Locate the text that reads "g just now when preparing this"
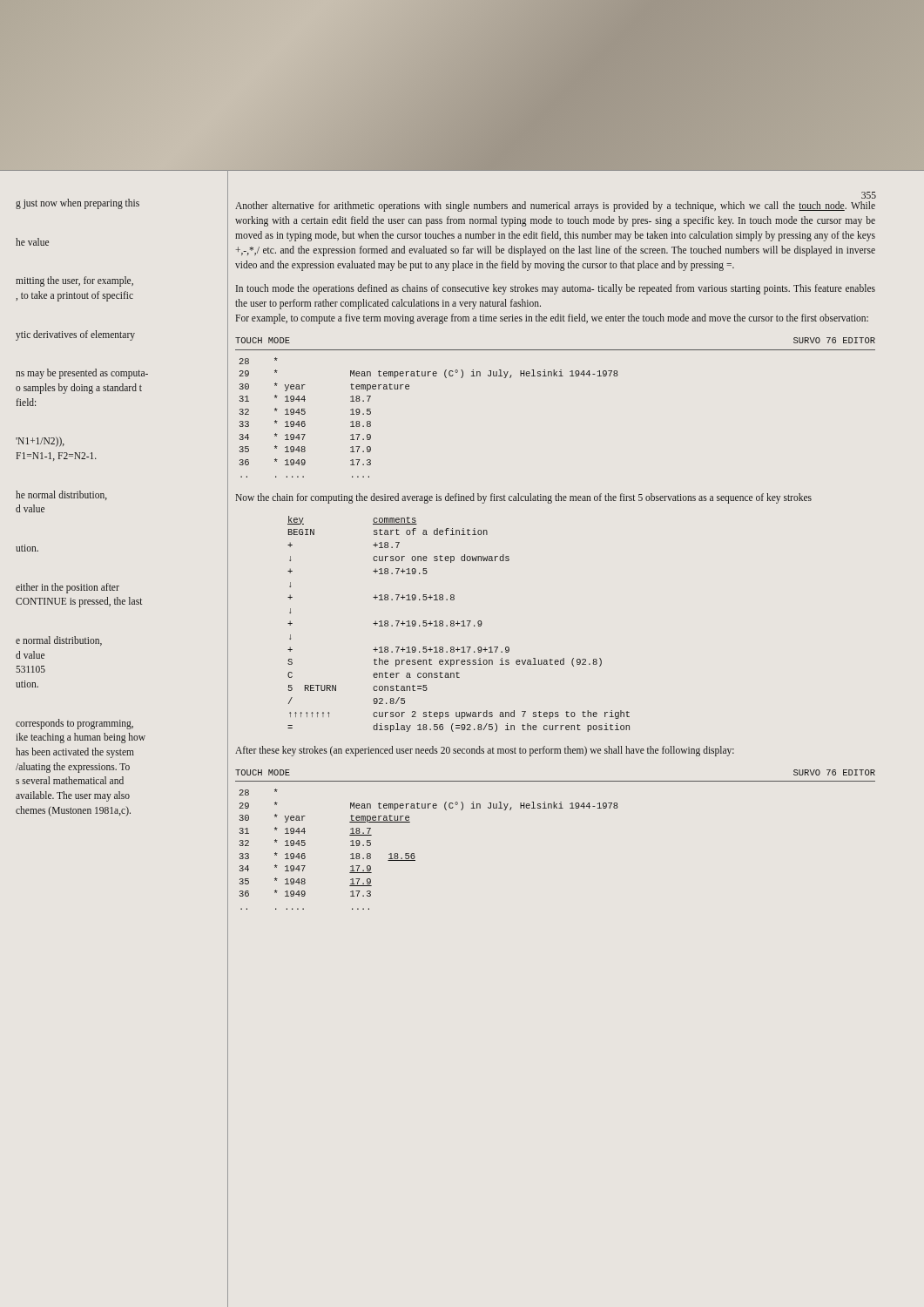Screen dimensions: 1307x924 [78, 203]
